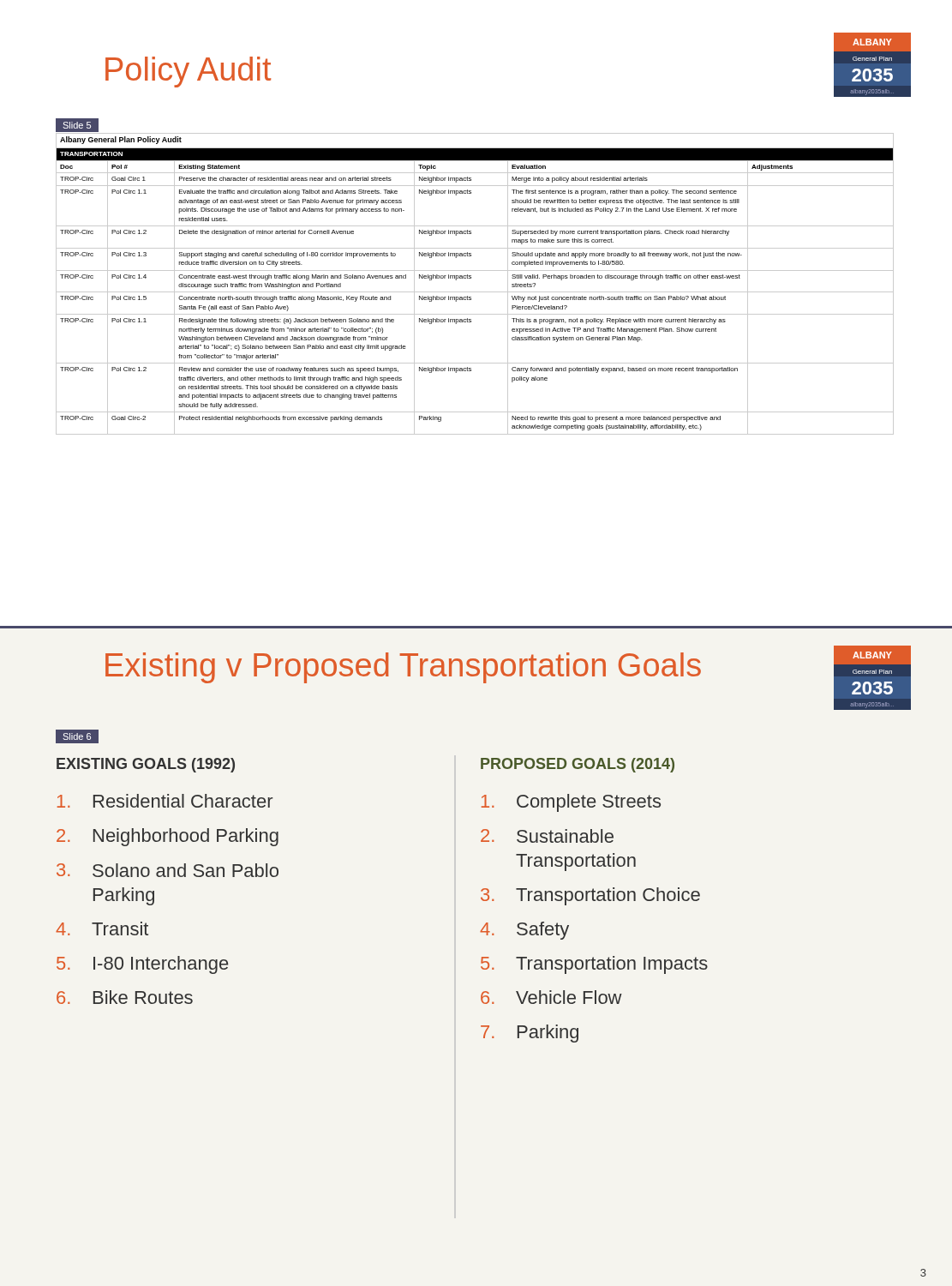
Task: Locate the text block starting "EXISTING GOALS (1992)"
Action: point(146,764)
